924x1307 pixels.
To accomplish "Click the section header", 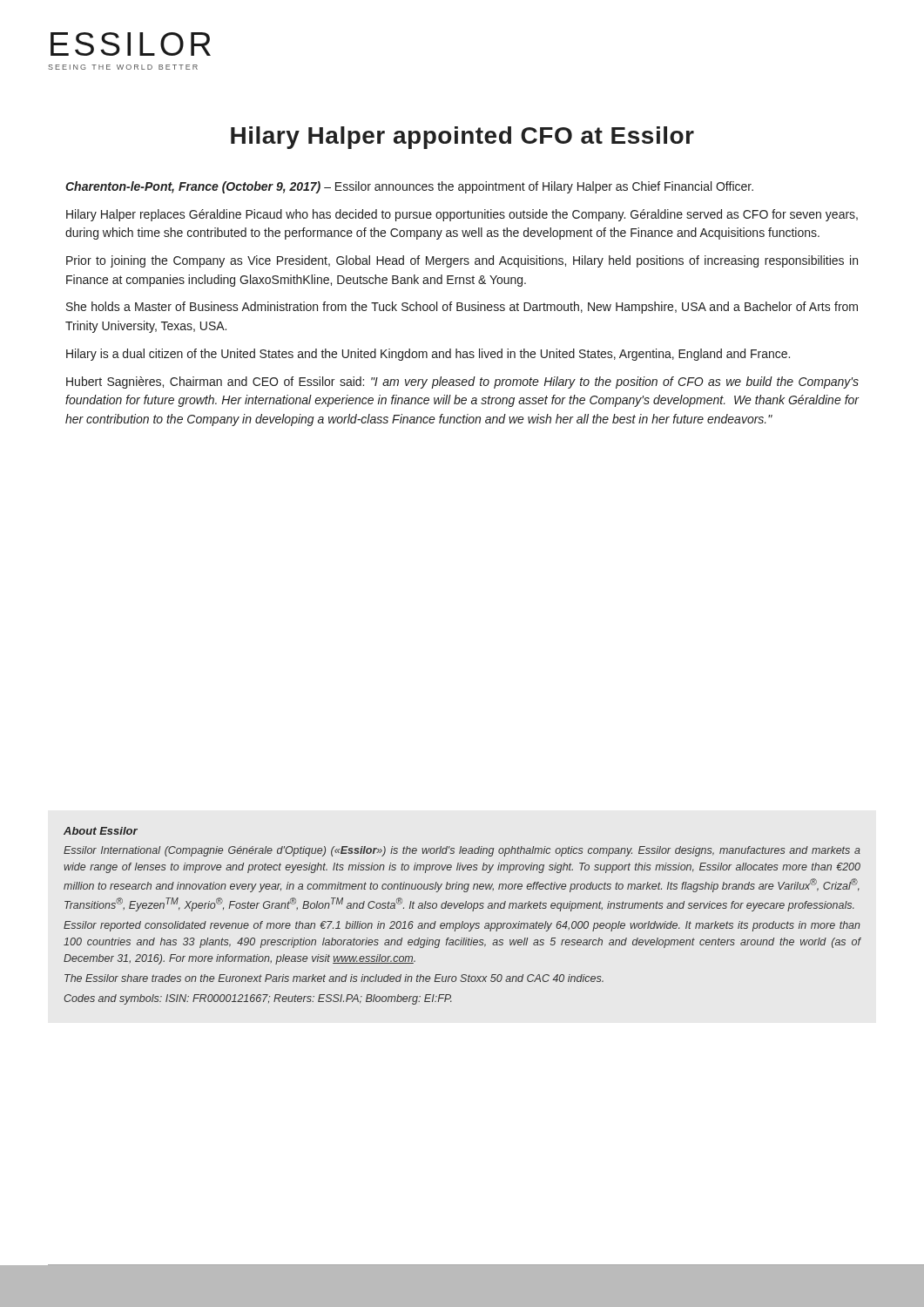I will [100, 831].
